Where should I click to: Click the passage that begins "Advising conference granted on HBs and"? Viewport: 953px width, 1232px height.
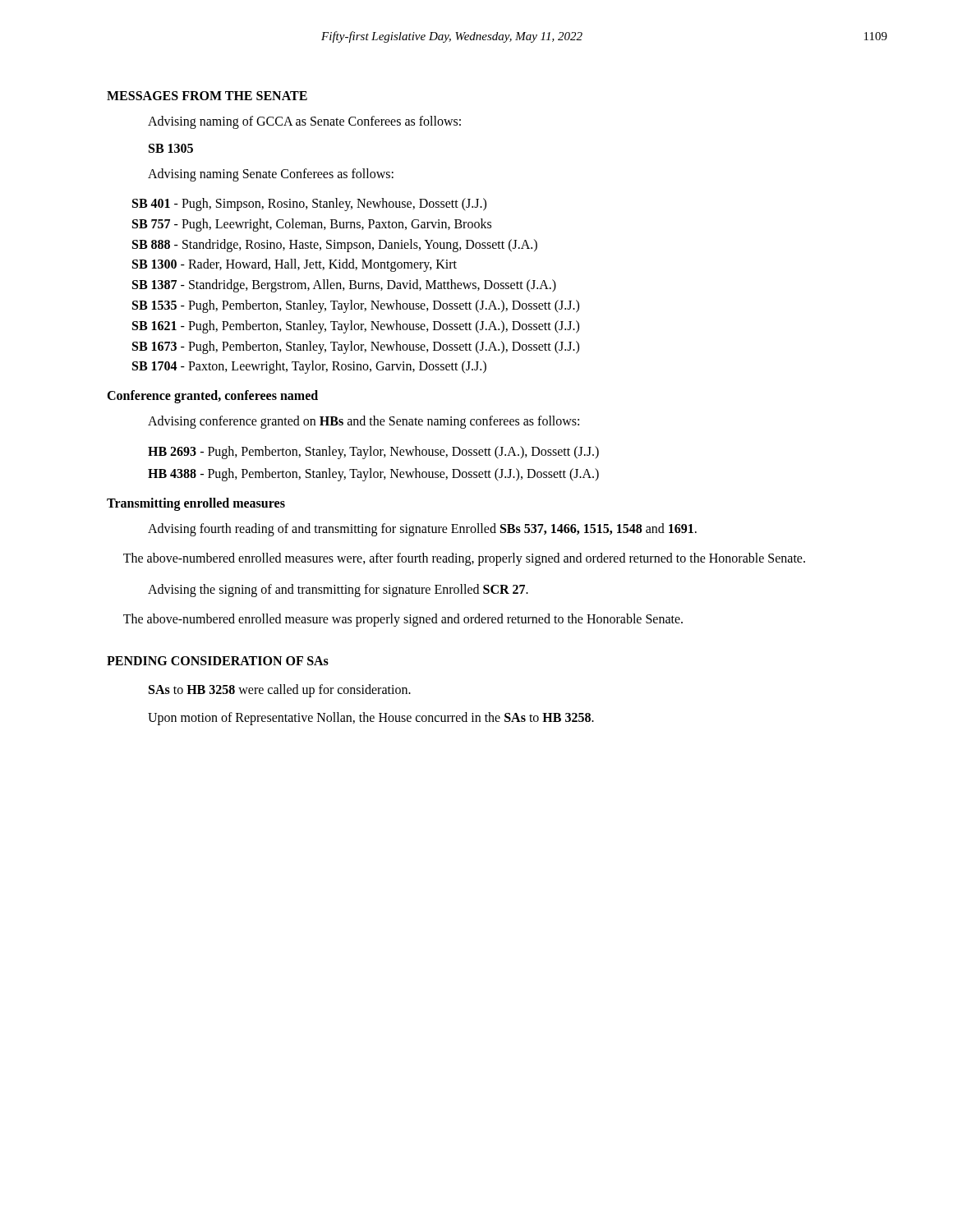point(364,421)
